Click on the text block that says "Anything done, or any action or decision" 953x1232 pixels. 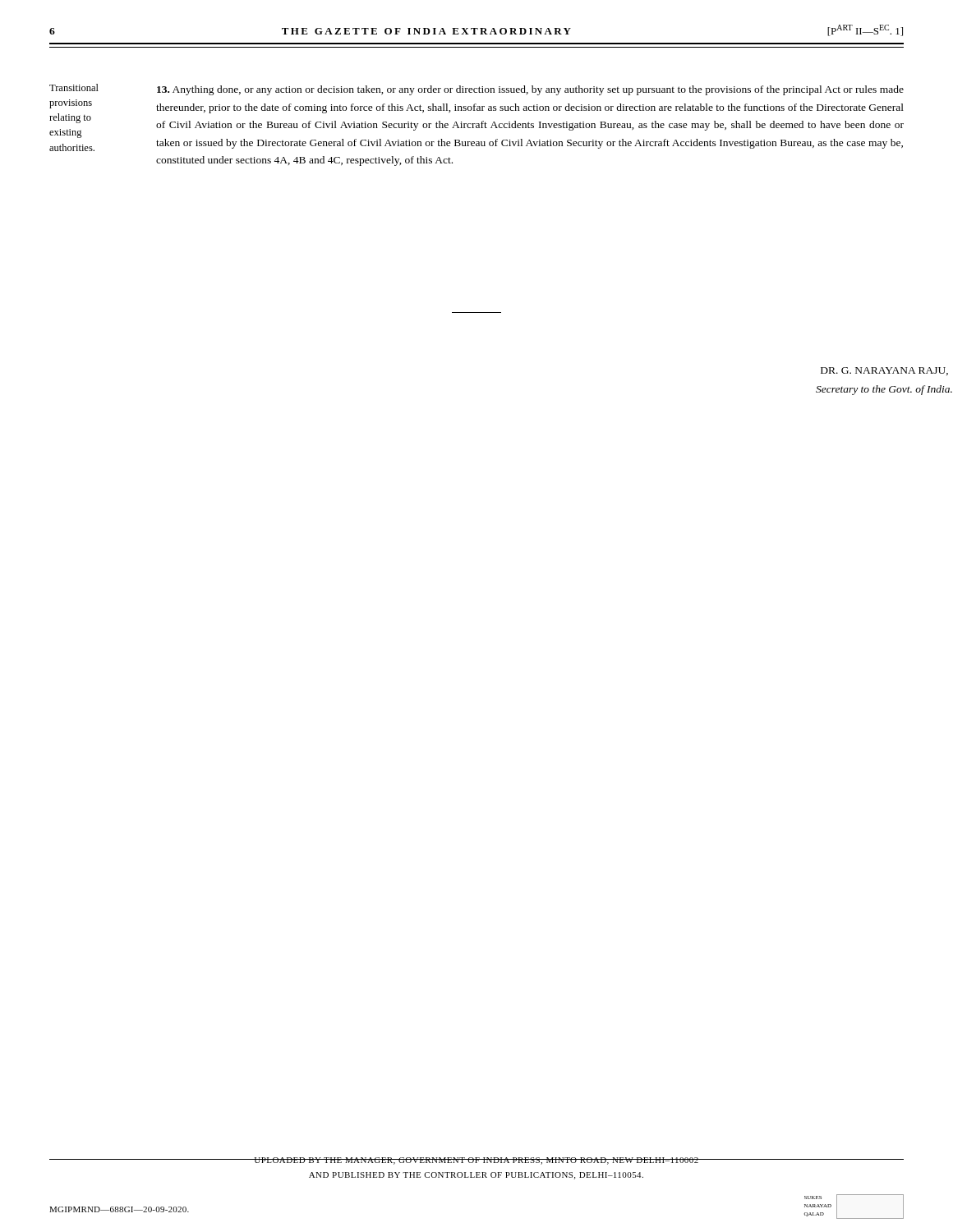pos(530,125)
